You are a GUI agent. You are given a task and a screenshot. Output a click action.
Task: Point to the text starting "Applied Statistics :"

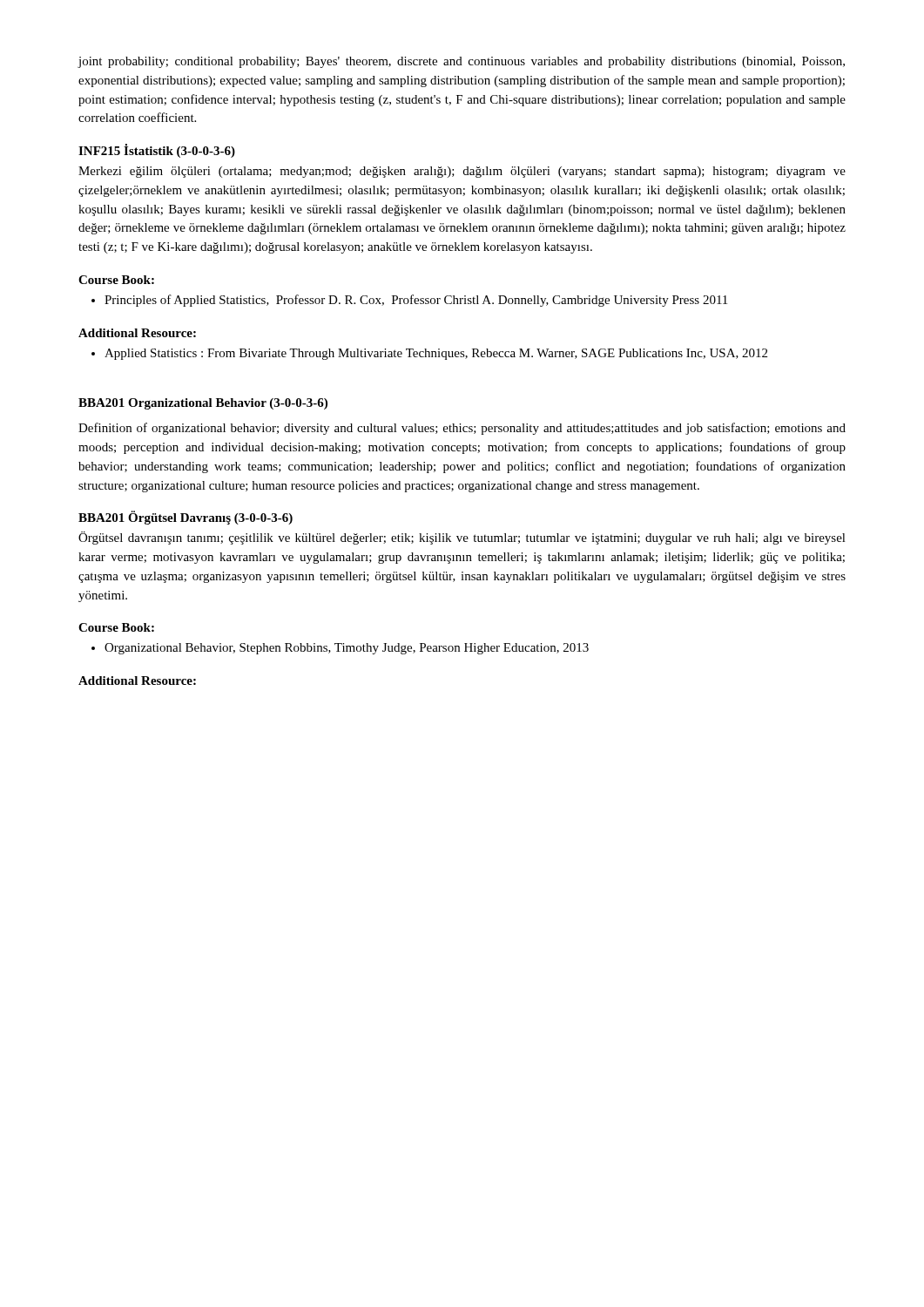(462, 353)
